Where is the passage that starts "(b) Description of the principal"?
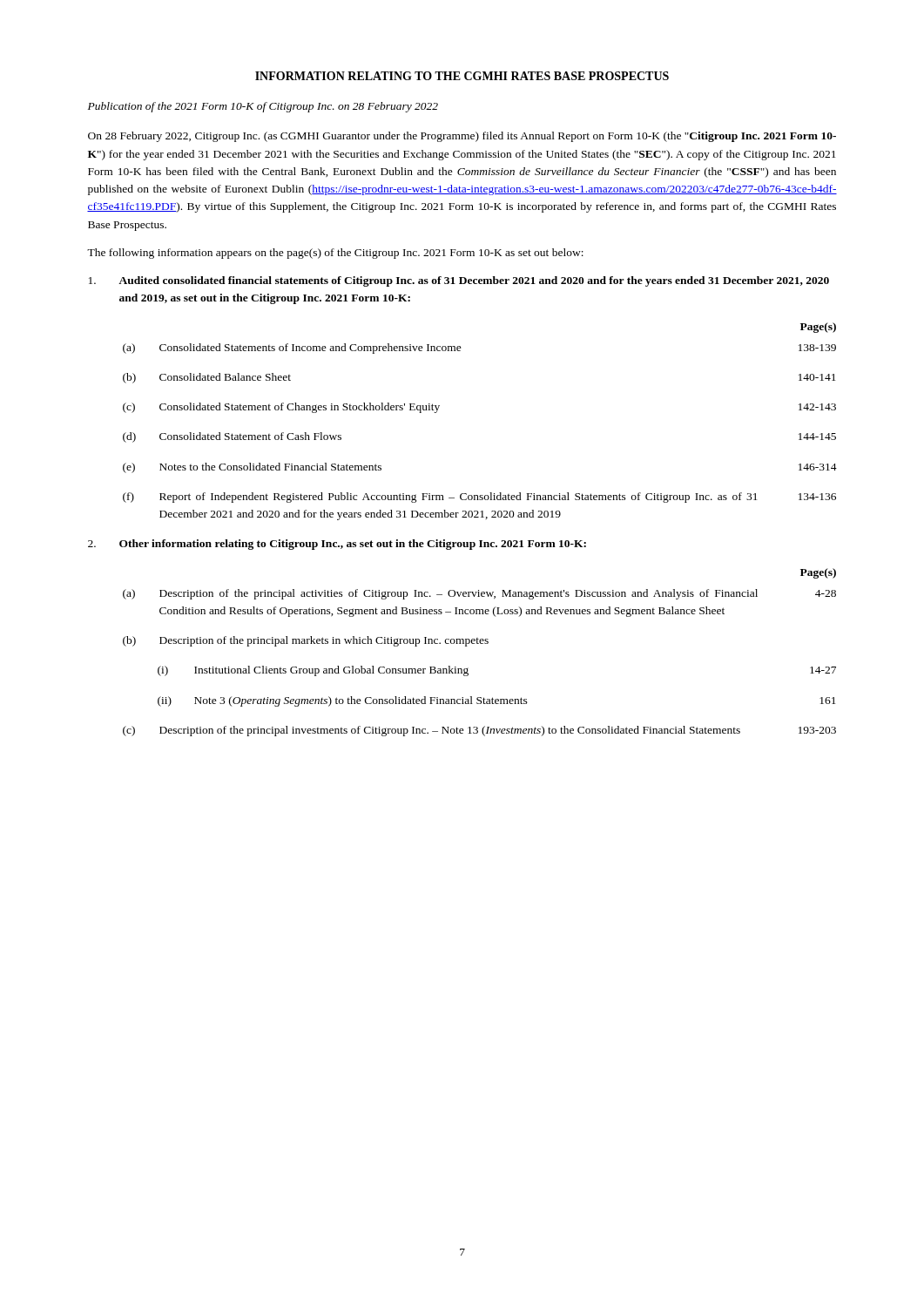Image resolution: width=924 pixels, height=1307 pixels. point(479,640)
